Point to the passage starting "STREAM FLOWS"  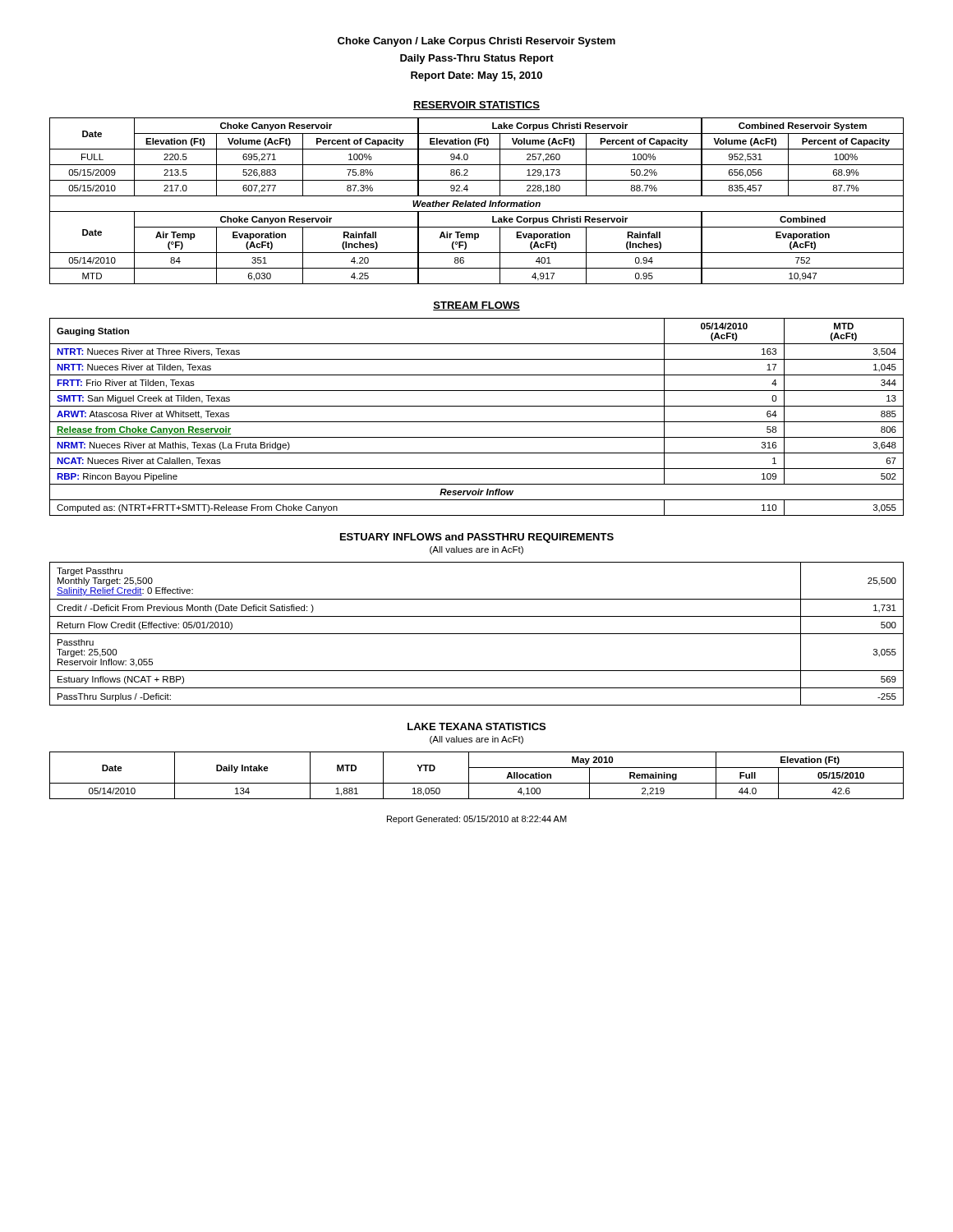(476, 305)
